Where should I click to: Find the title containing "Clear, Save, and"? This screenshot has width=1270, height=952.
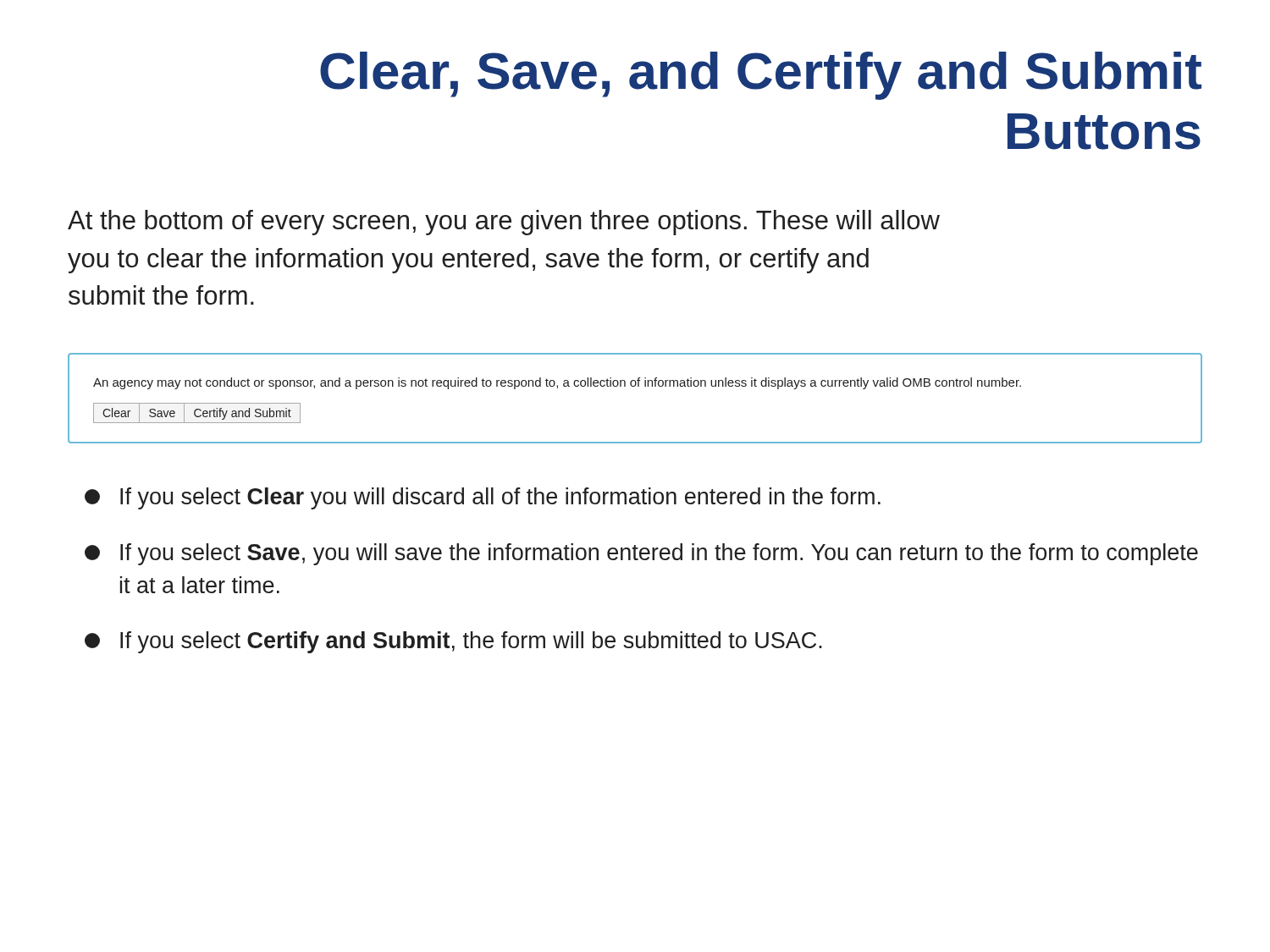[x=635, y=101]
